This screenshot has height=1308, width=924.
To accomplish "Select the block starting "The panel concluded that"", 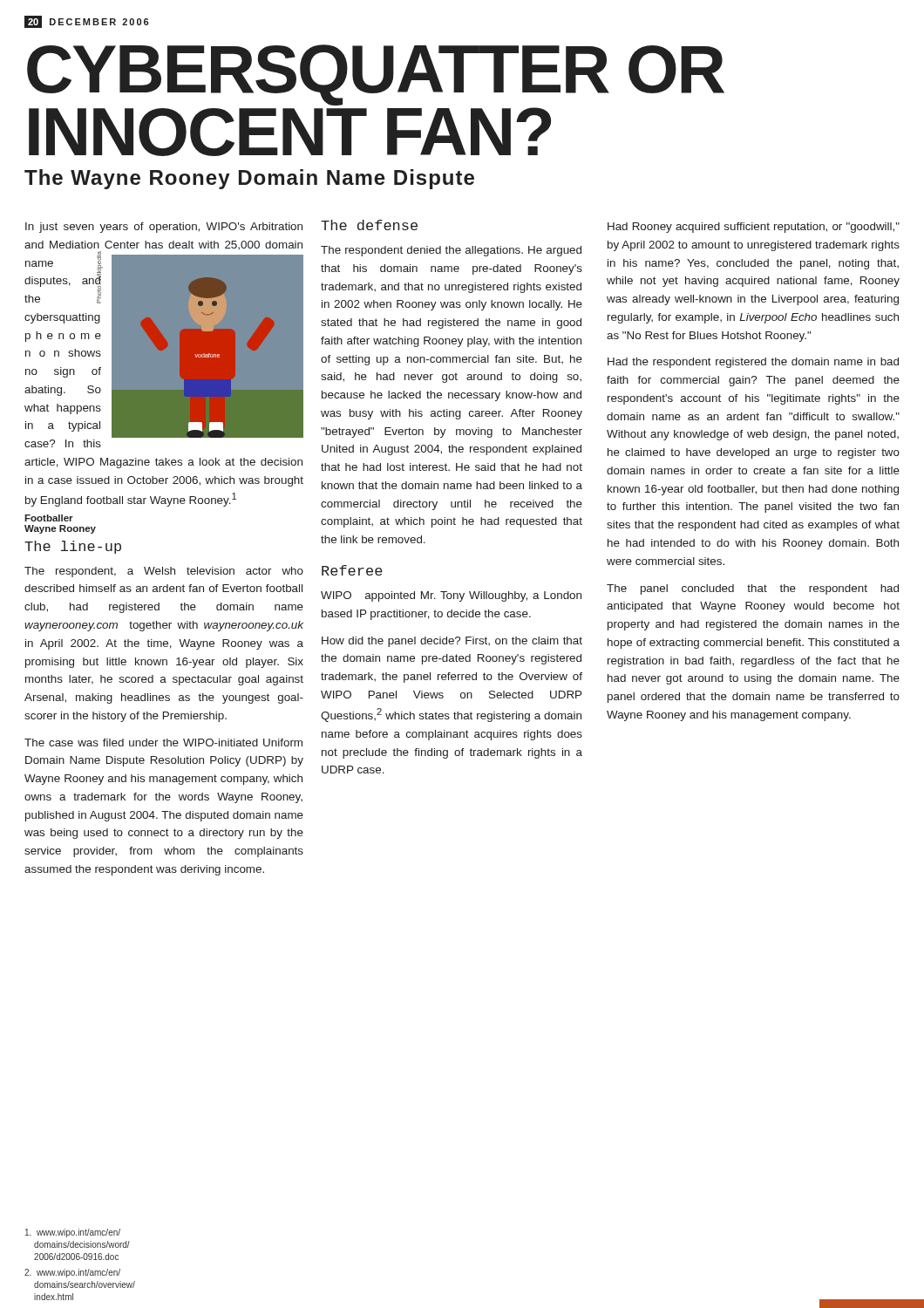I will (x=753, y=651).
